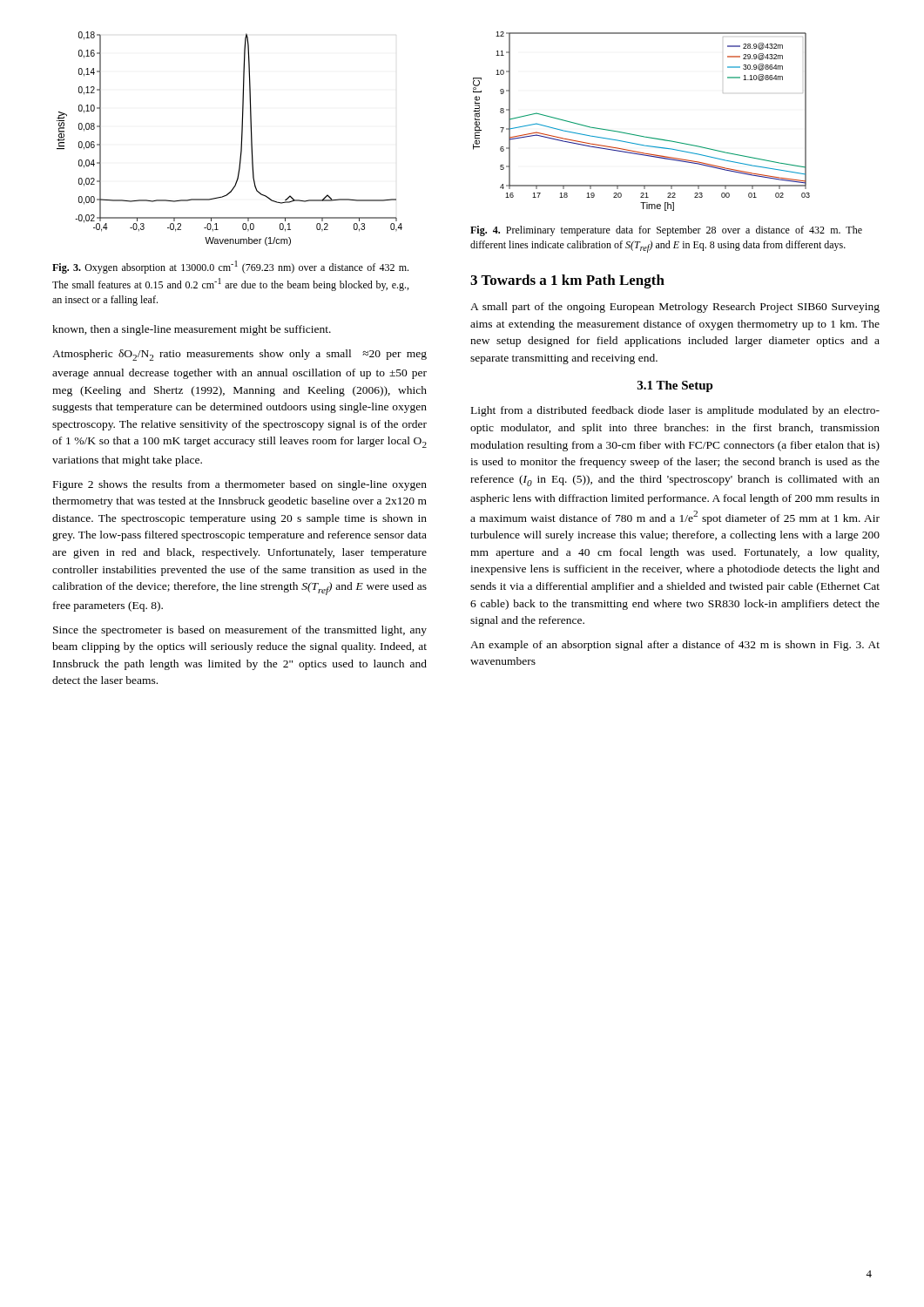Where does it say "3.1 The Setup"?

(x=675, y=386)
